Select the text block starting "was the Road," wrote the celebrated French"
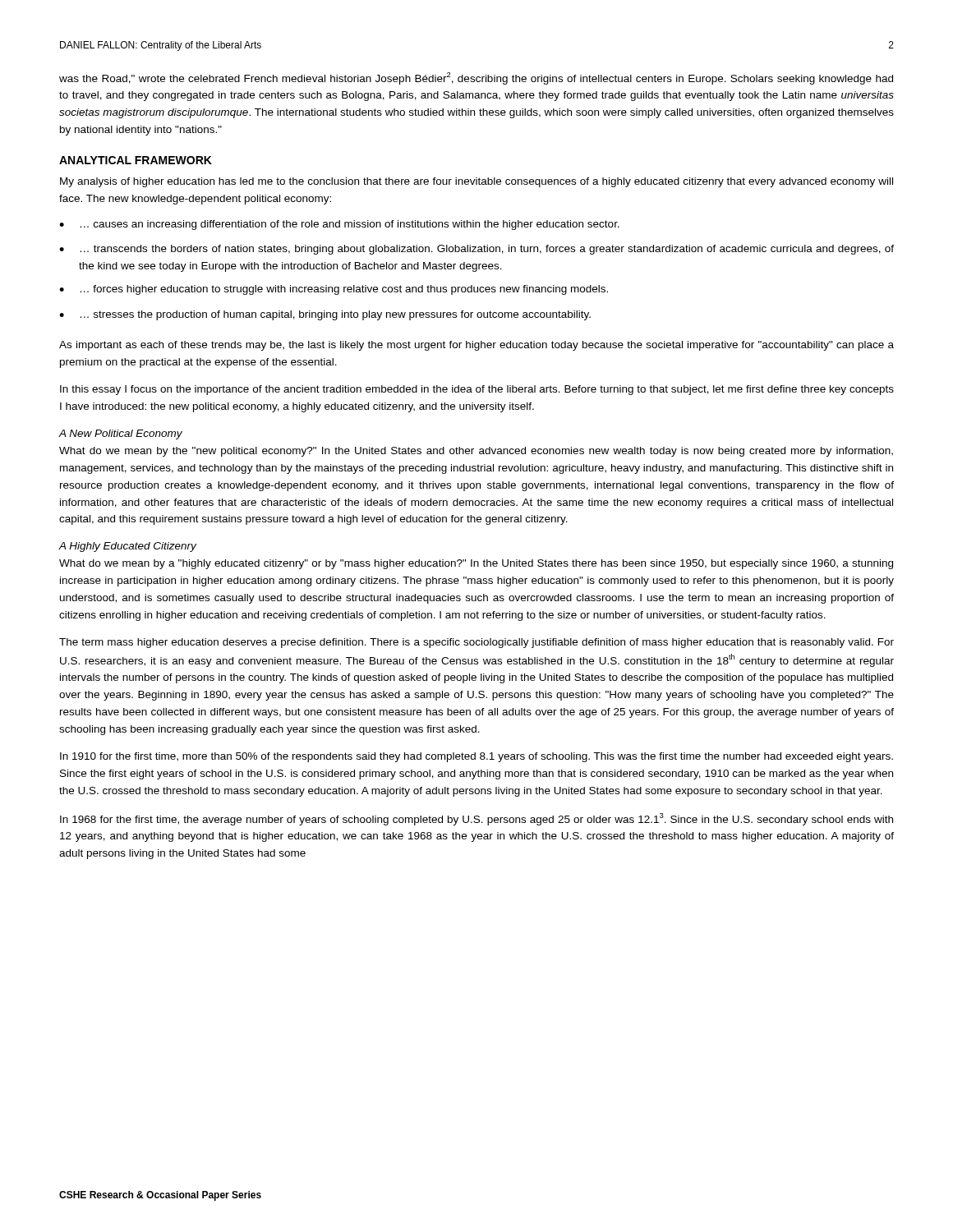Viewport: 953px width, 1232px height. [476, 104]
